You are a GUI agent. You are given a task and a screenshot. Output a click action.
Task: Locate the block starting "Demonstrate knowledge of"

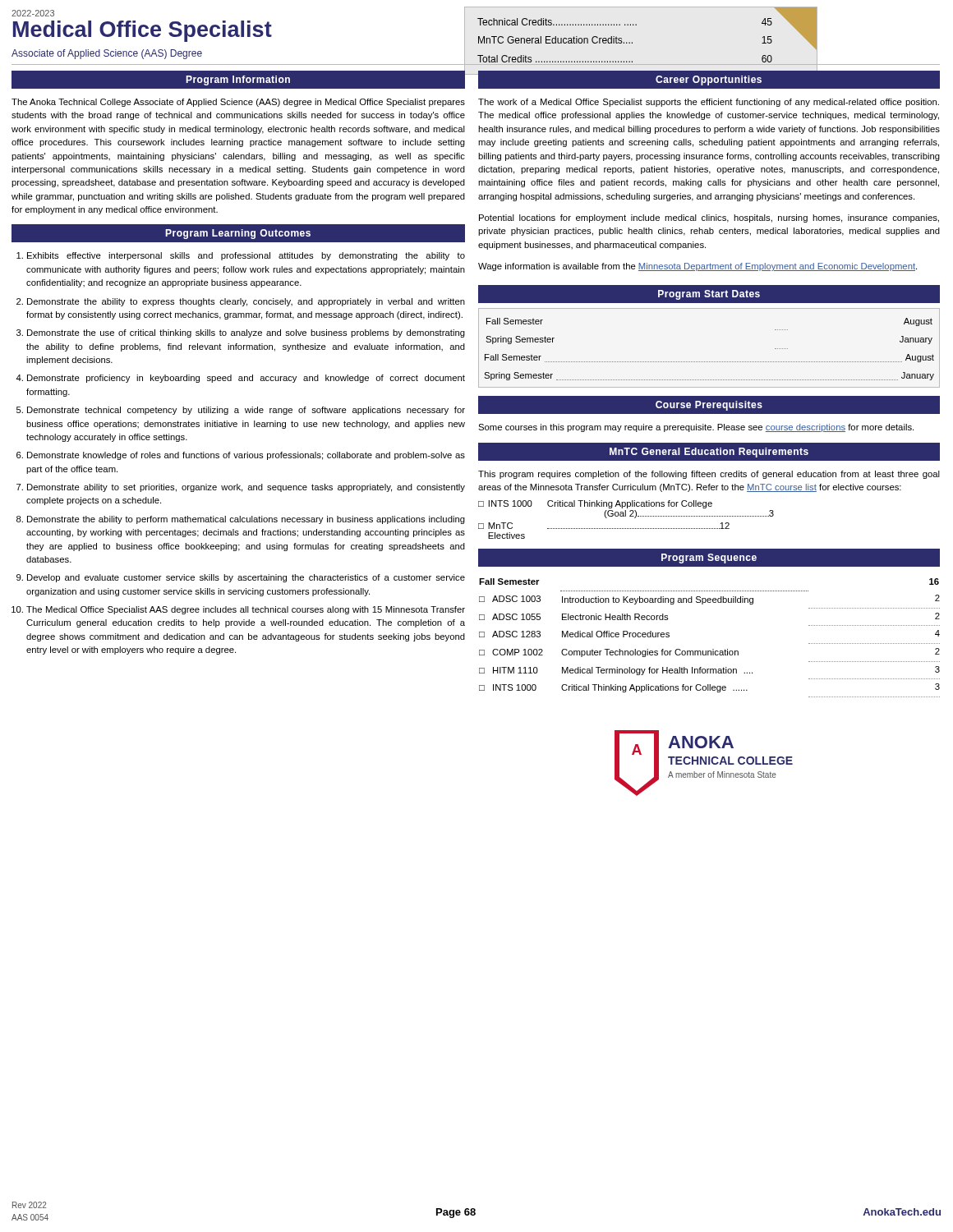[x=246, y=462]
